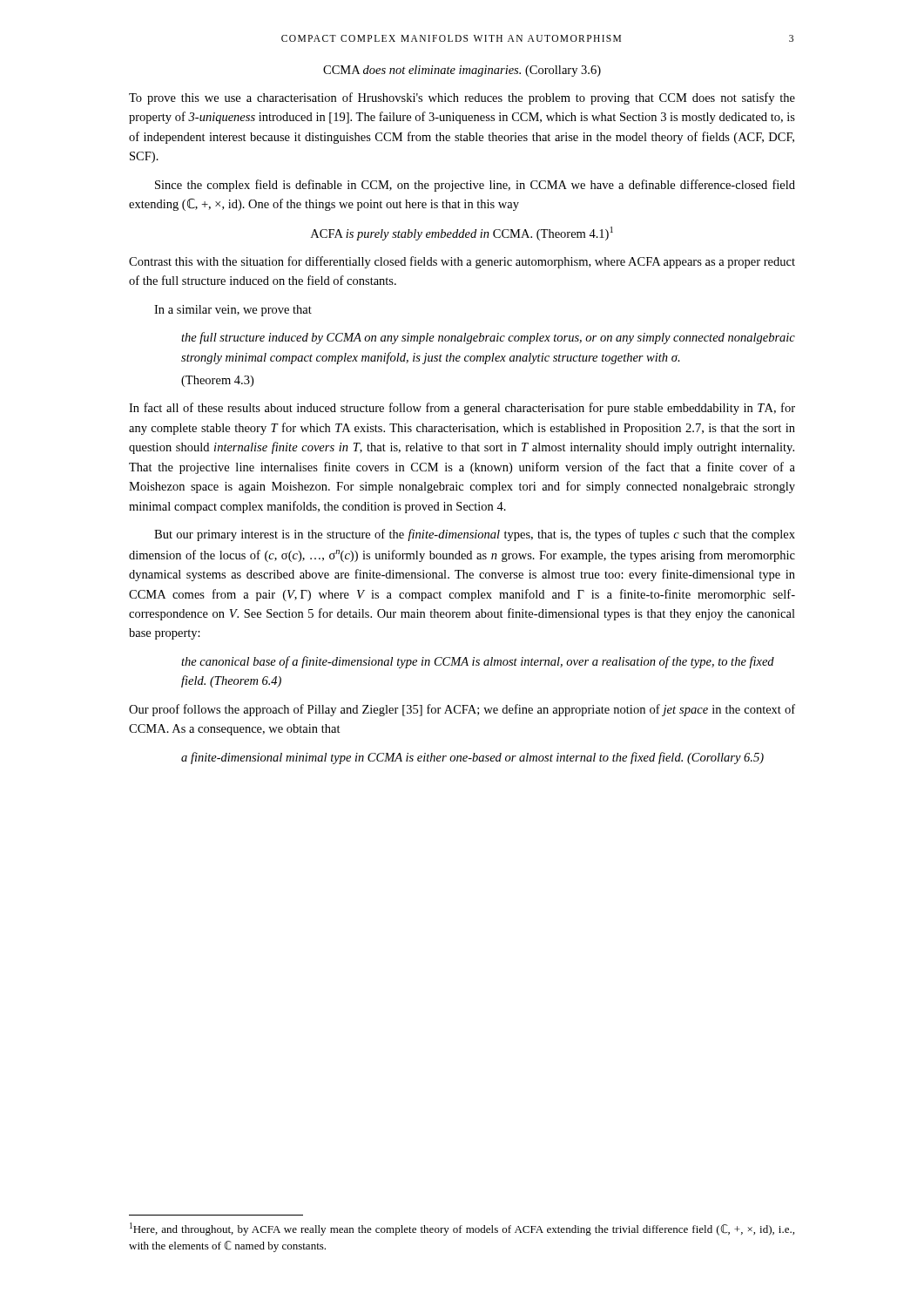This screenshot has height=1307, width=924.
Task: Locate the text block that reads "In fact all of these results about"
Action: (462, 457)
